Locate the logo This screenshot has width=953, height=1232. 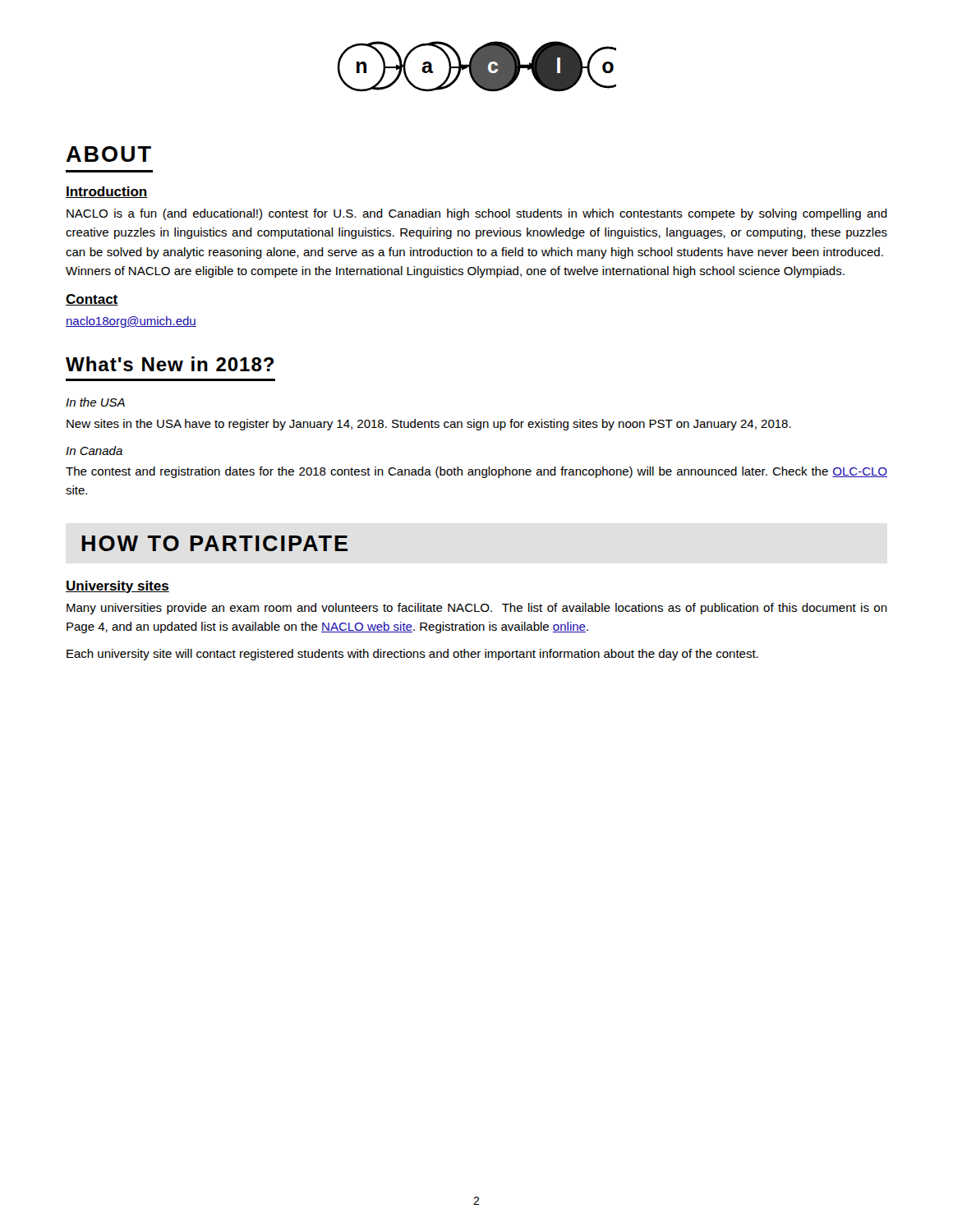coord(476,59)
